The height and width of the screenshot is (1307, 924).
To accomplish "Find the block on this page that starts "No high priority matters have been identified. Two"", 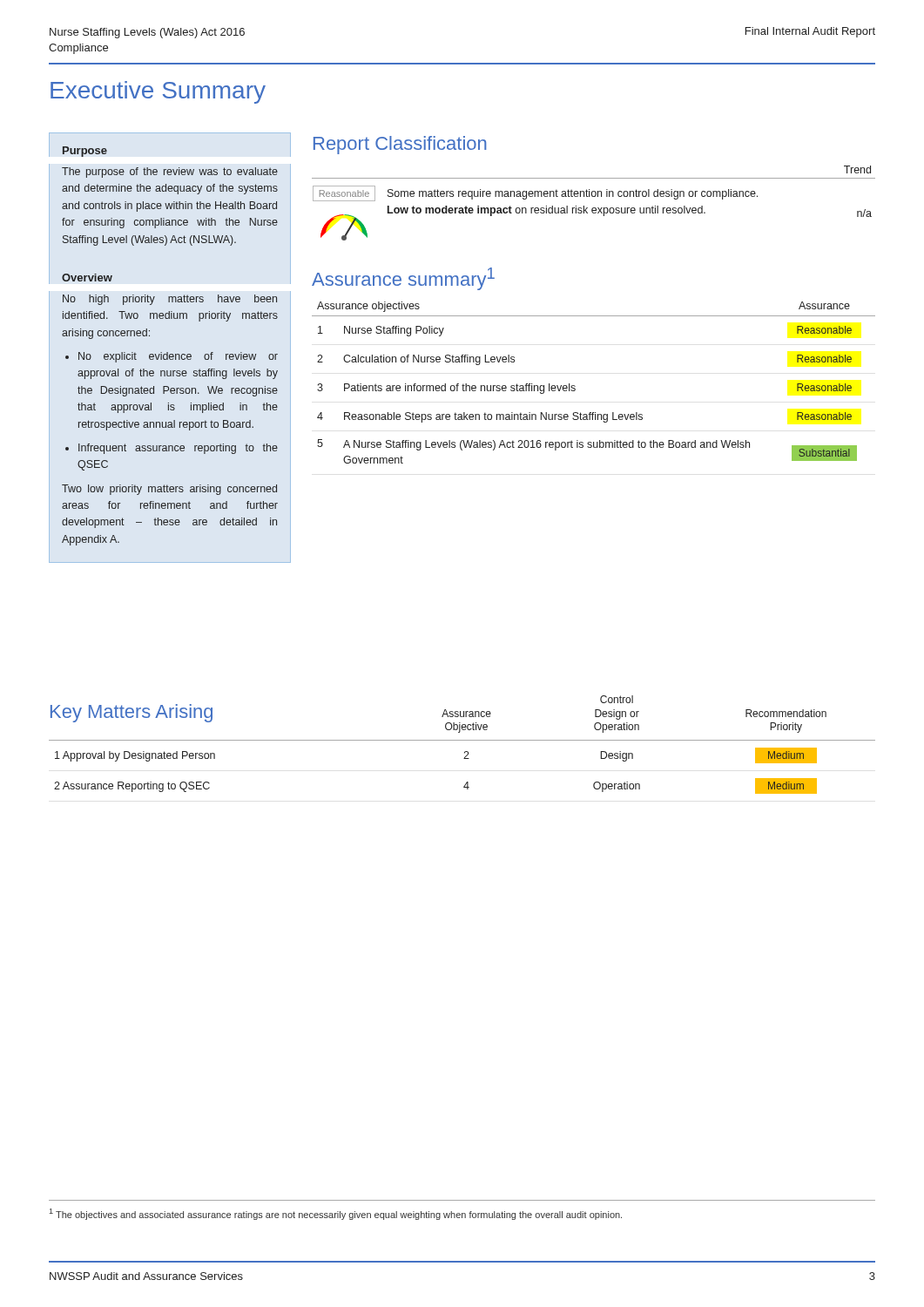I will coord(170,316).
